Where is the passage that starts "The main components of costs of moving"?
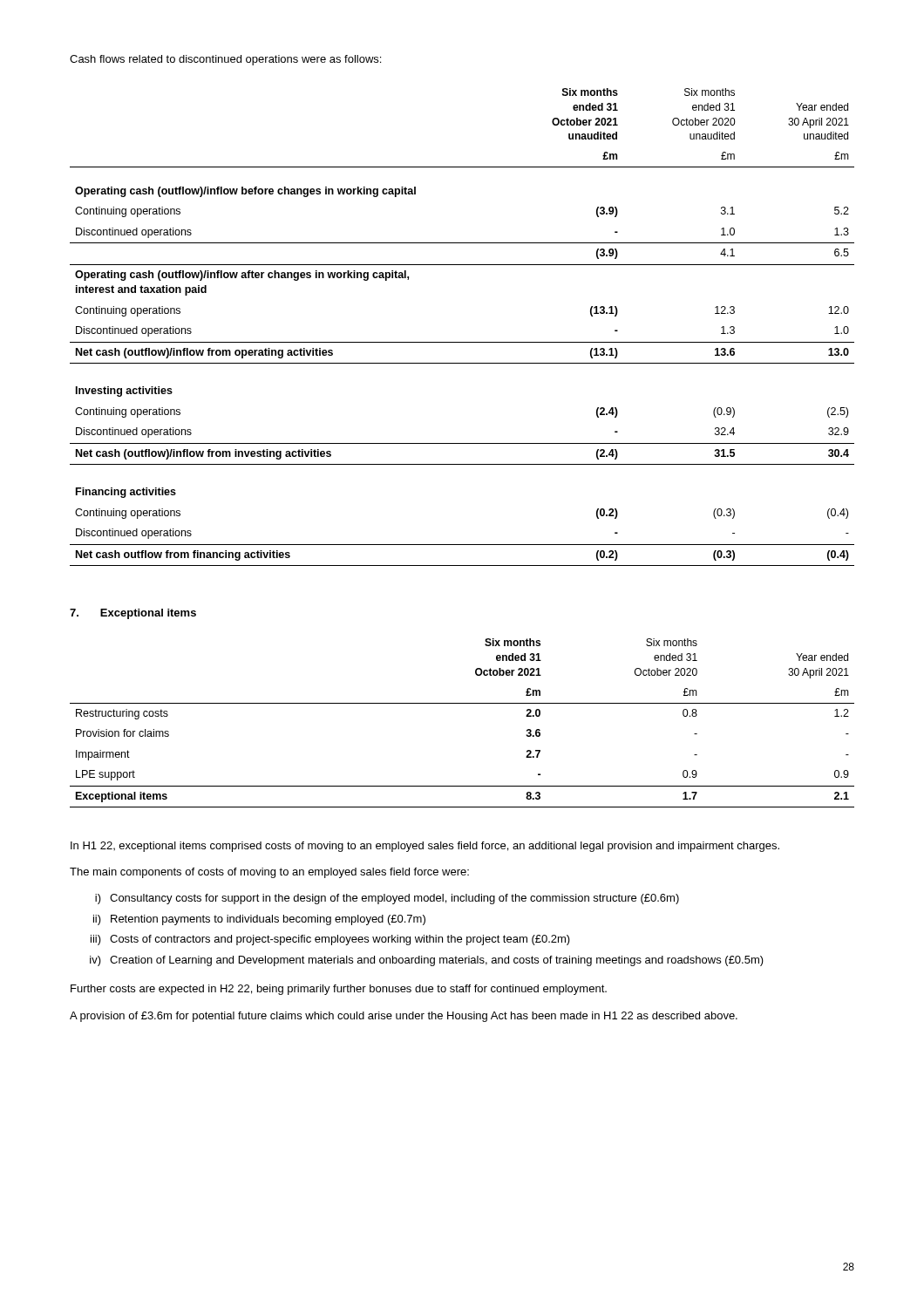The height and width of the screenshot is (1308, 924). pyautogui.click(x=462, y=872)
